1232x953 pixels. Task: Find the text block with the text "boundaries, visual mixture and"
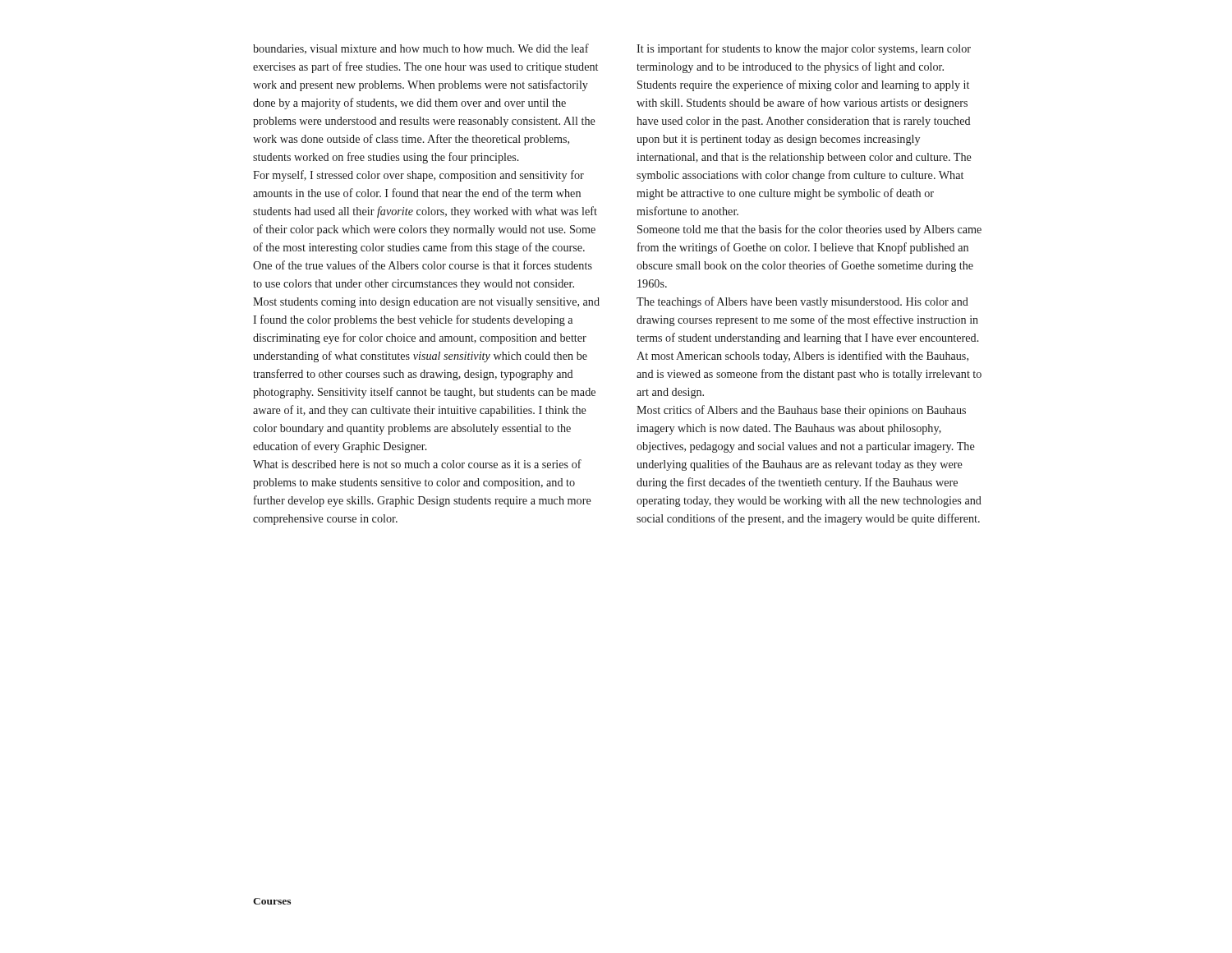click(427, 103)
